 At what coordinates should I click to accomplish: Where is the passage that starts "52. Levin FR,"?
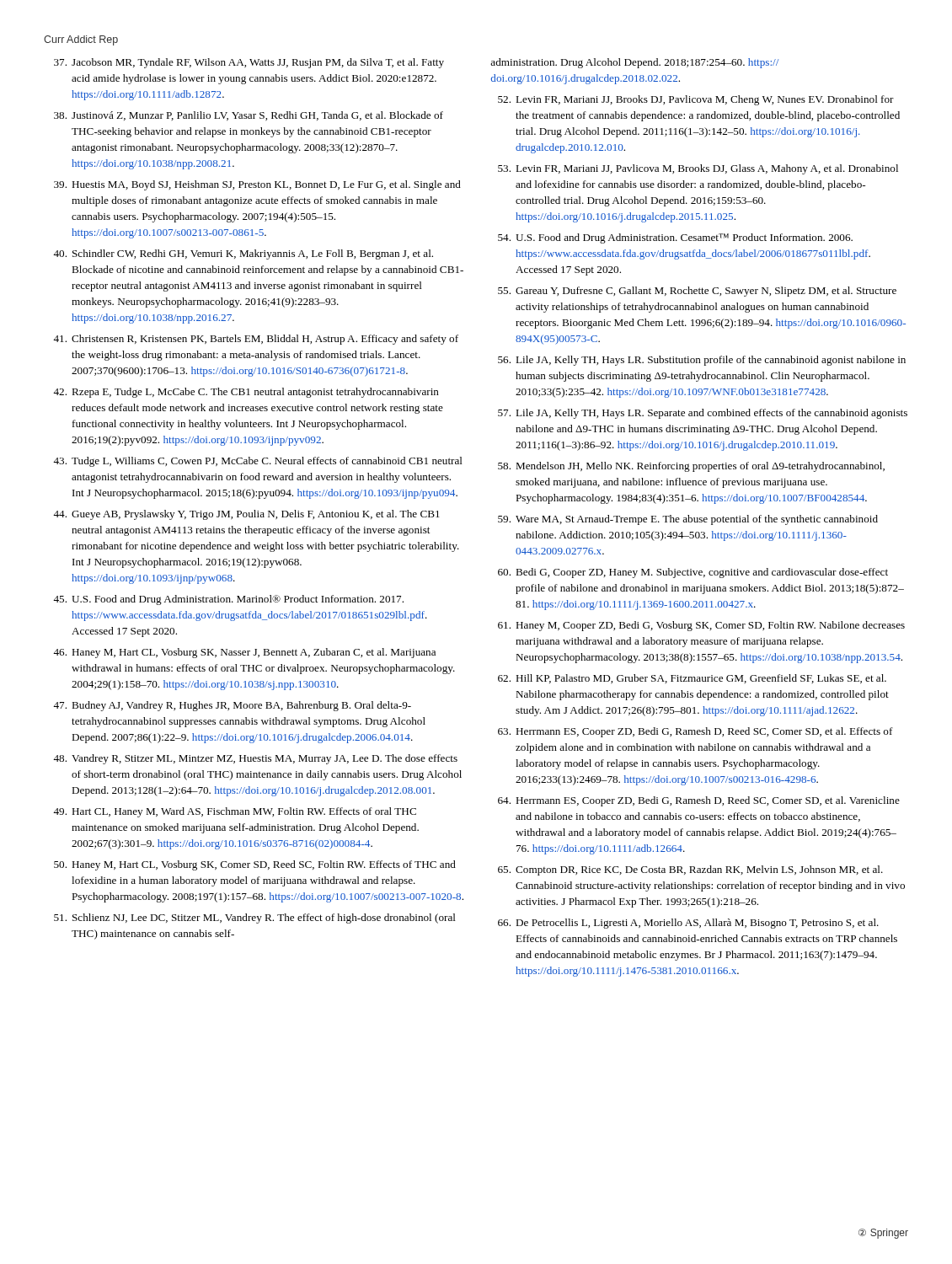[x=698, y=123]
